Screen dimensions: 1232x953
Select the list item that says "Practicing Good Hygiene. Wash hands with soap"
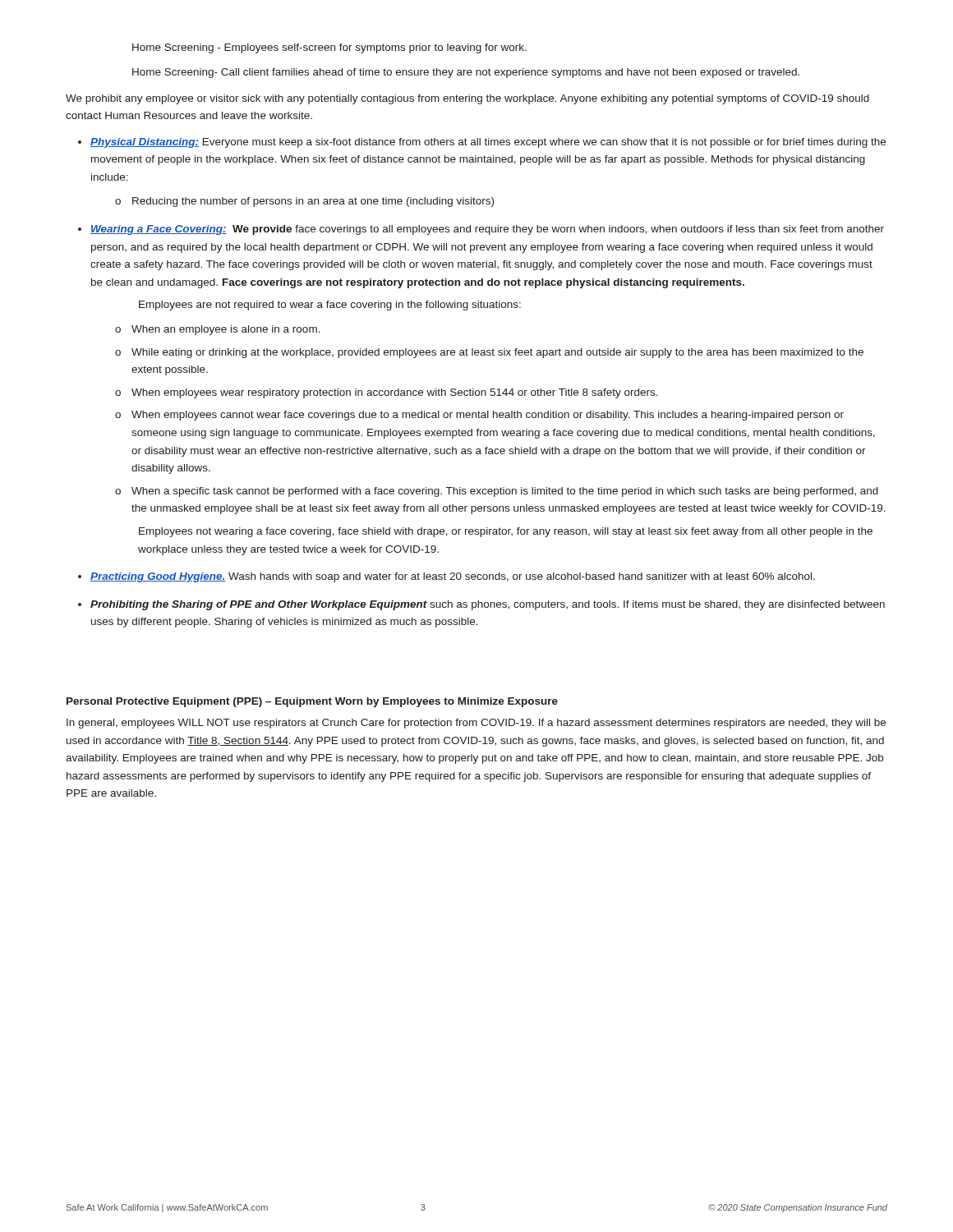coord(453,576)
